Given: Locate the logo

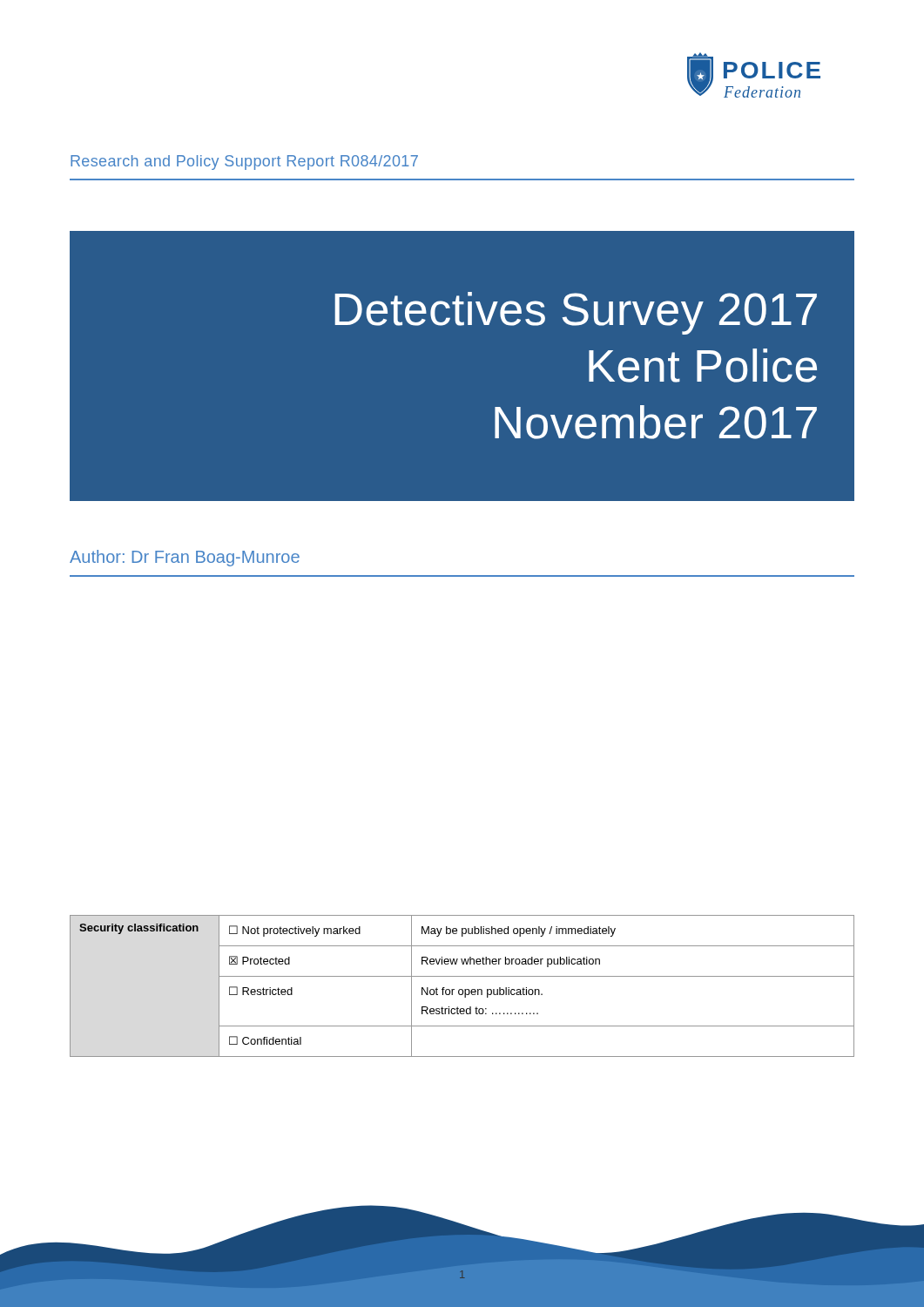Looking at the screenshot, I should [x=767, y=89].
